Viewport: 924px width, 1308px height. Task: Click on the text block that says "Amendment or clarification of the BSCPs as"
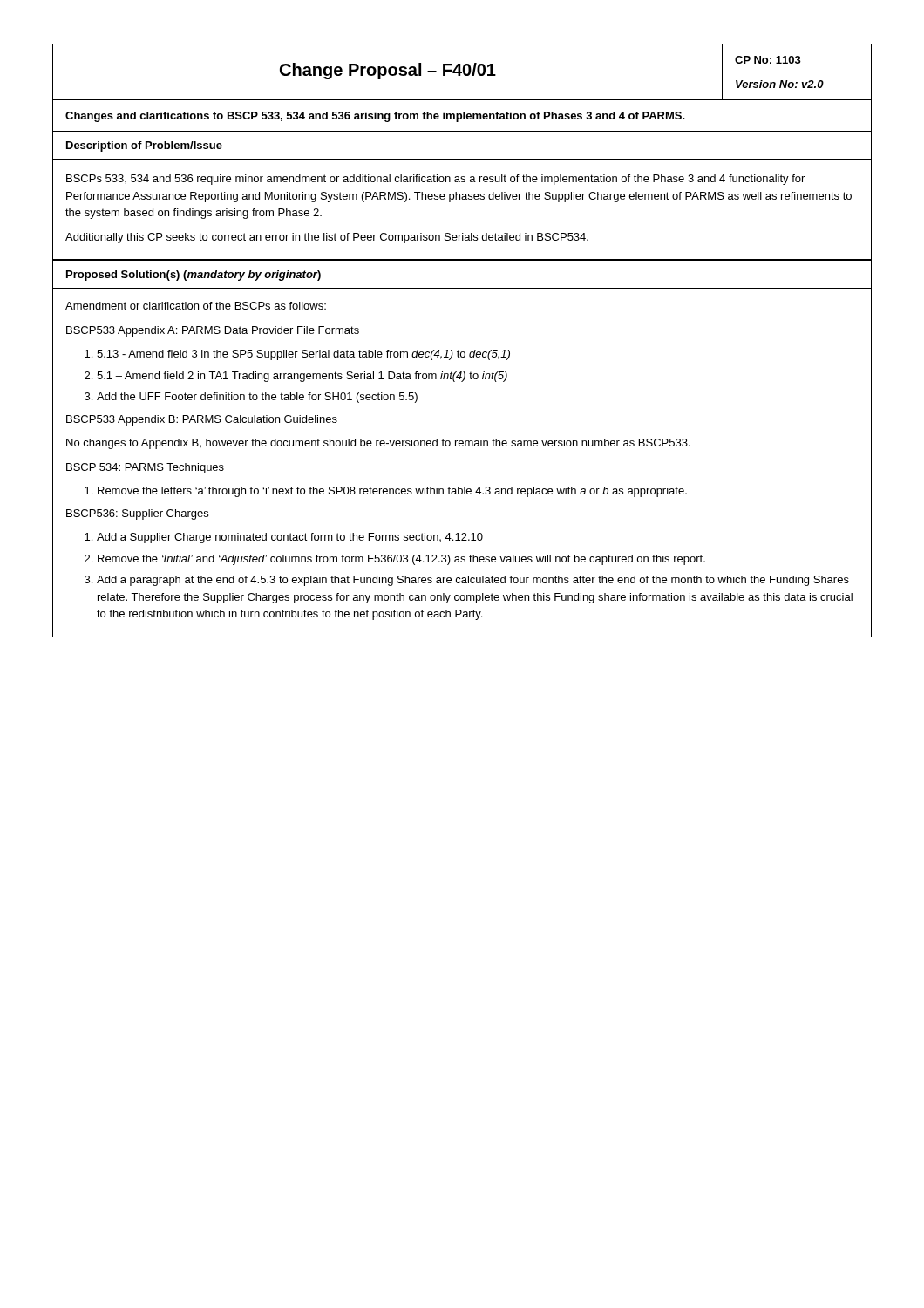point(196,306)
